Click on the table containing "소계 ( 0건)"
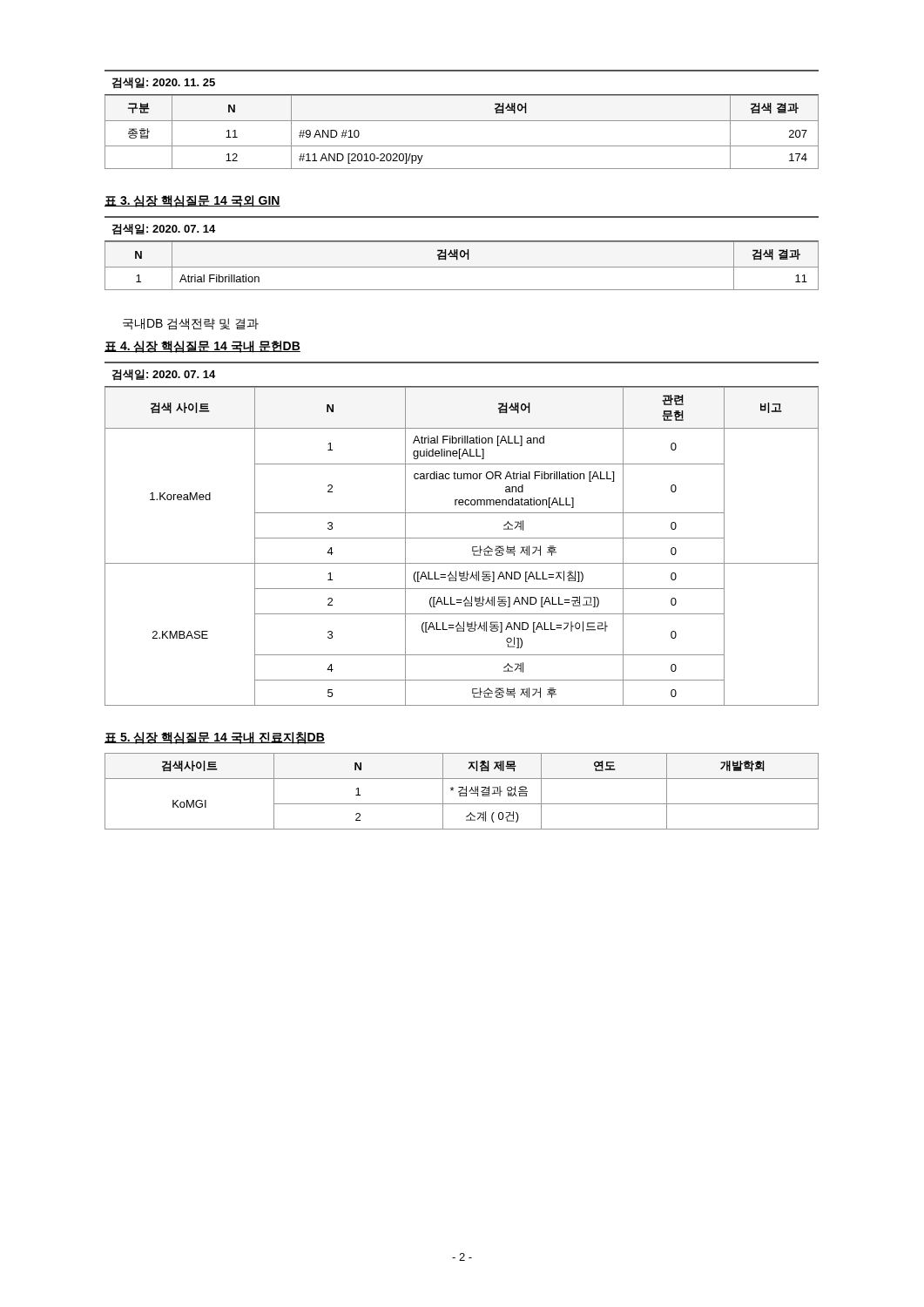 [462, 791]
